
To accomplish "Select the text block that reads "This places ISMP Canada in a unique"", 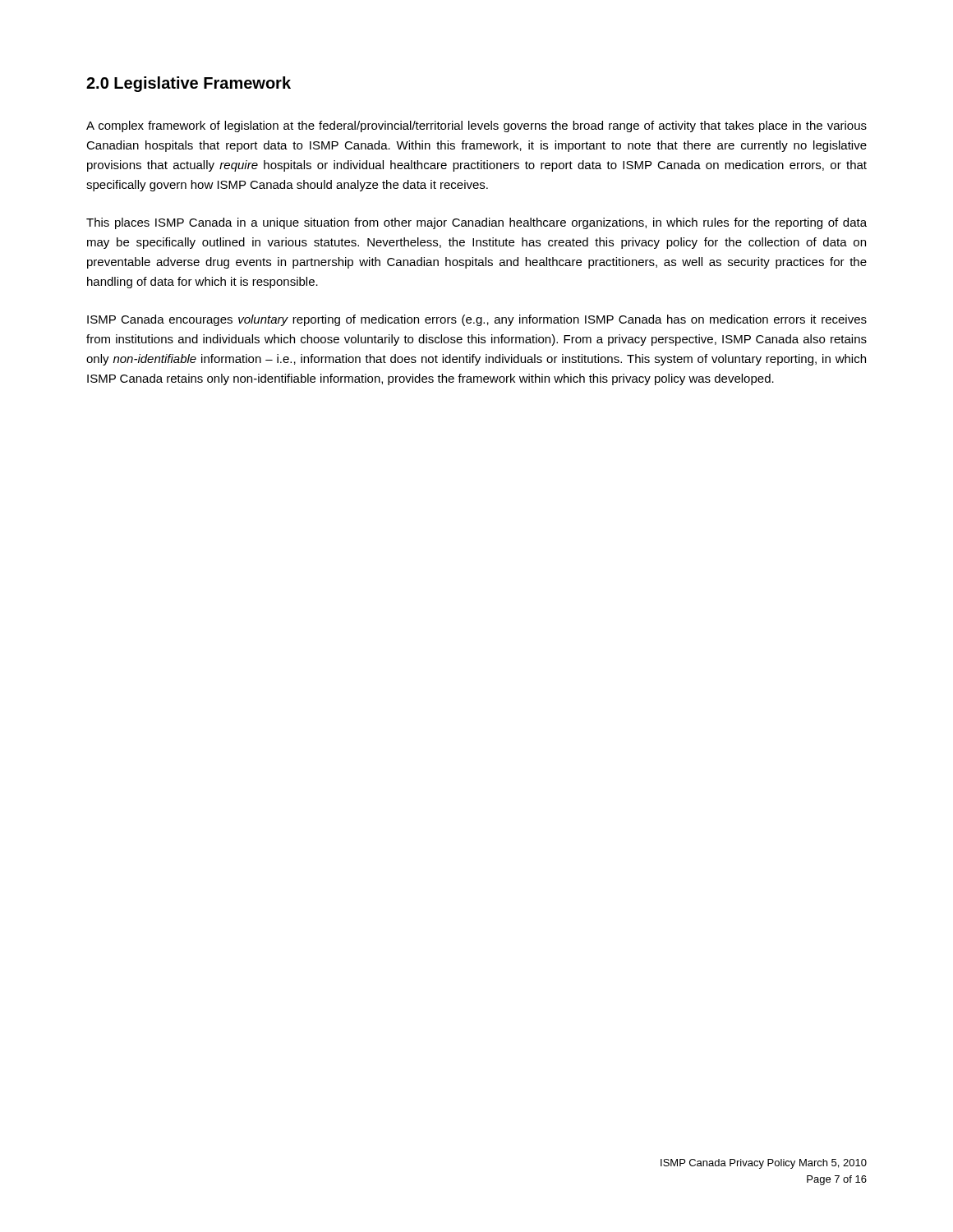I will pos(476,252).
